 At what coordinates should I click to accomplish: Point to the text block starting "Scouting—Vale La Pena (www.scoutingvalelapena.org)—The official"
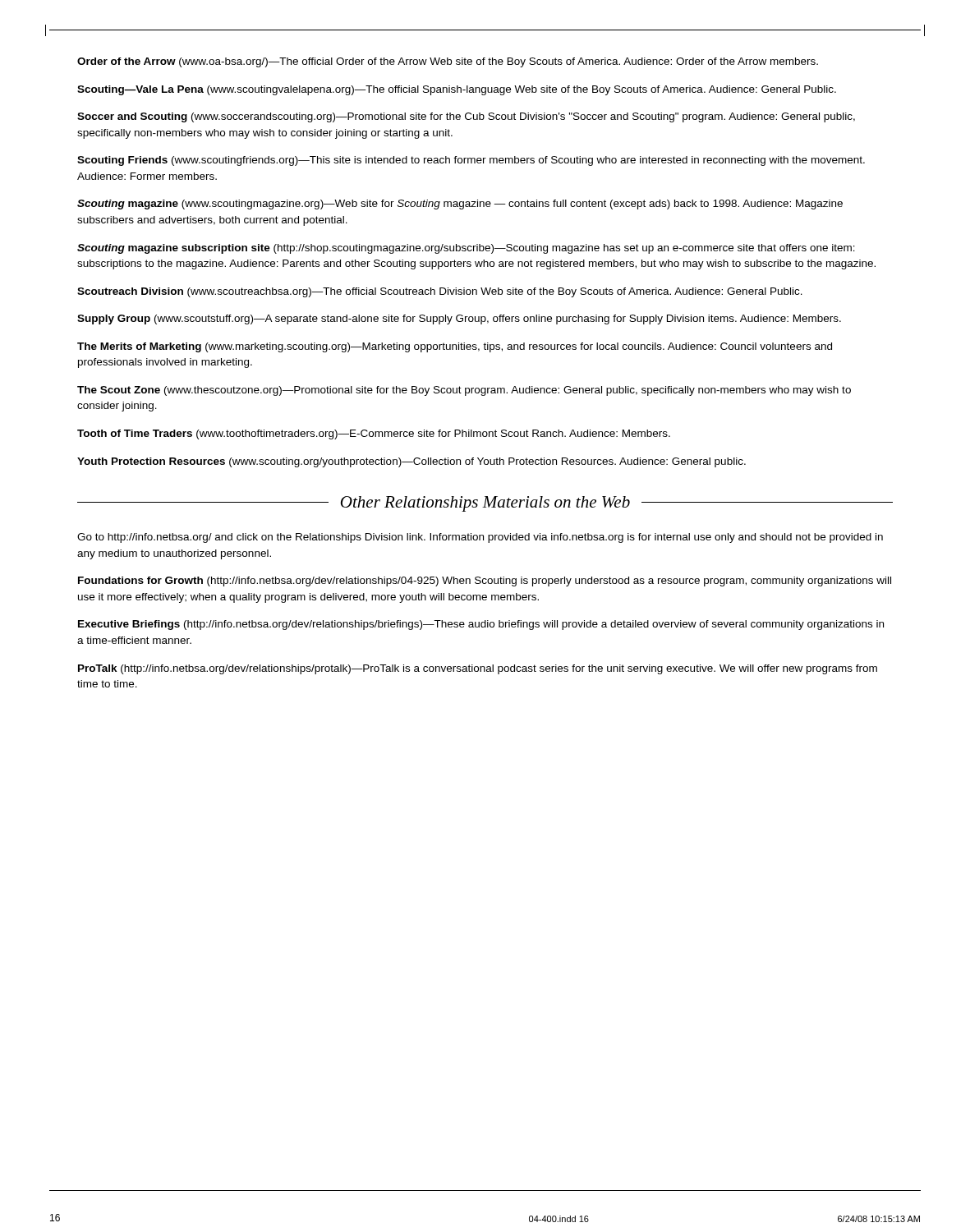[457, 89]
